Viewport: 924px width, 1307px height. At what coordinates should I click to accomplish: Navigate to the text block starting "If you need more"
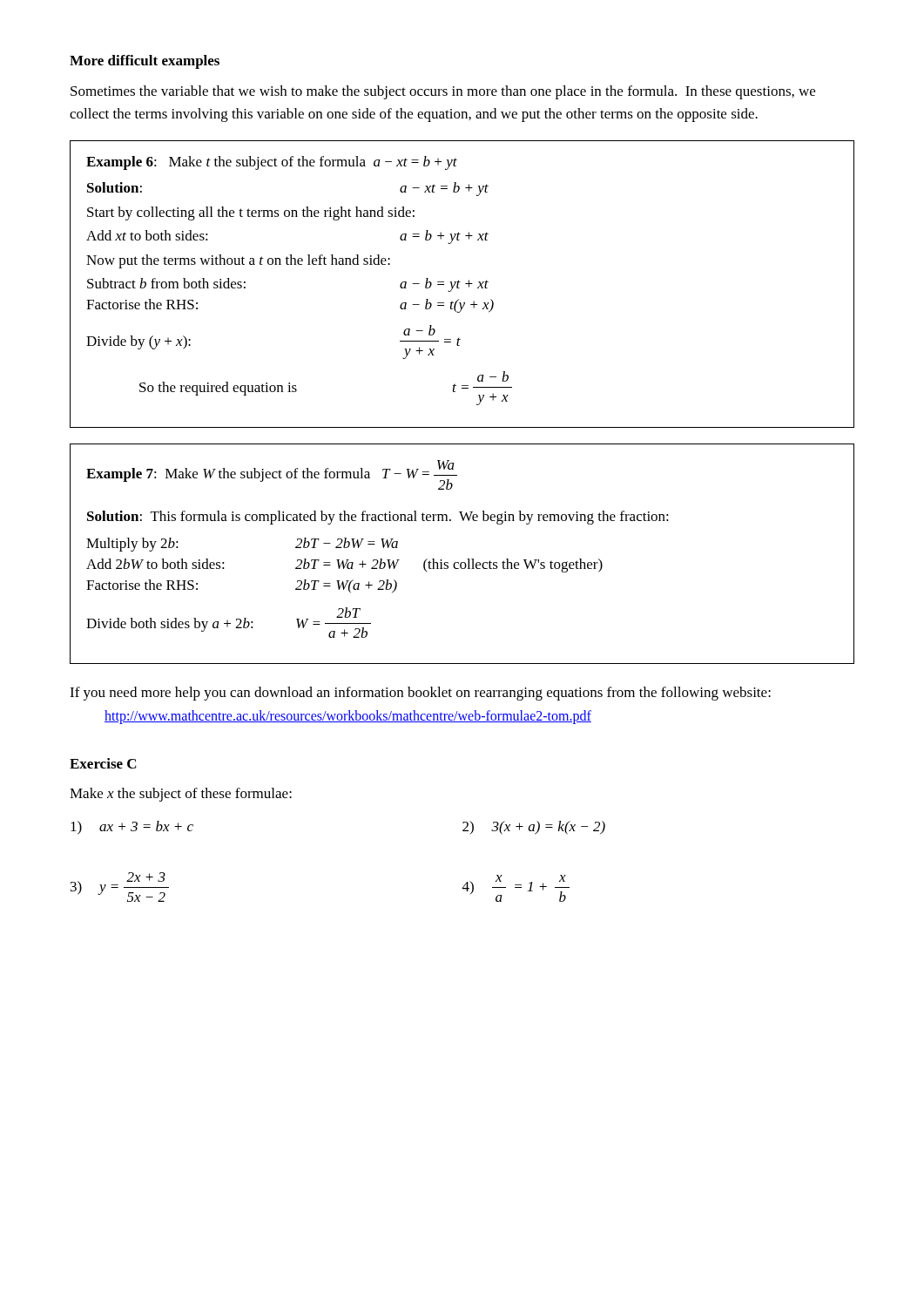pyautogui.click(x=421, y=693)
